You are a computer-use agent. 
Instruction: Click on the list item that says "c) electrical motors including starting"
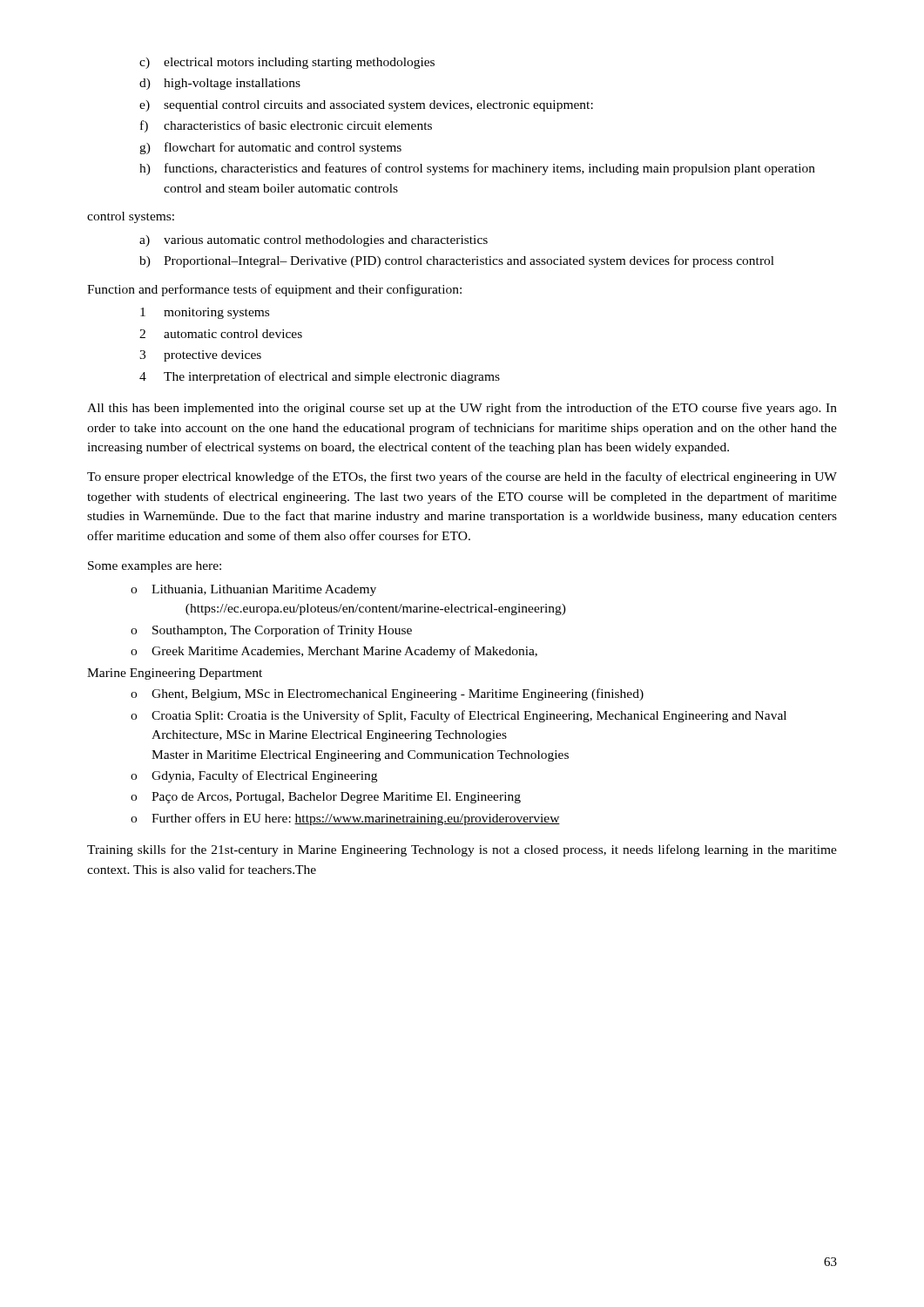[x=287, y=62]
